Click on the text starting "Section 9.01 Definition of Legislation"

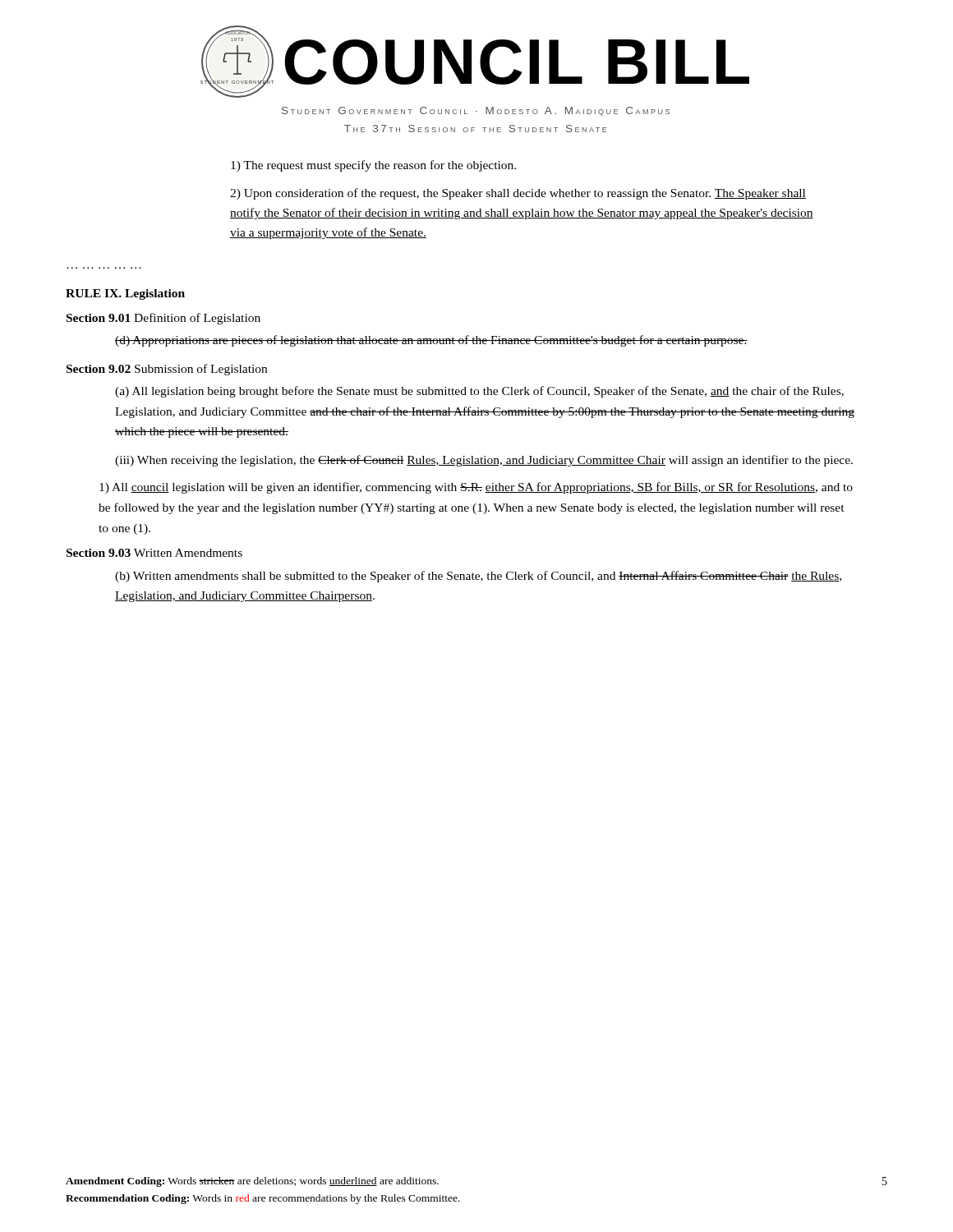point(163,319)
